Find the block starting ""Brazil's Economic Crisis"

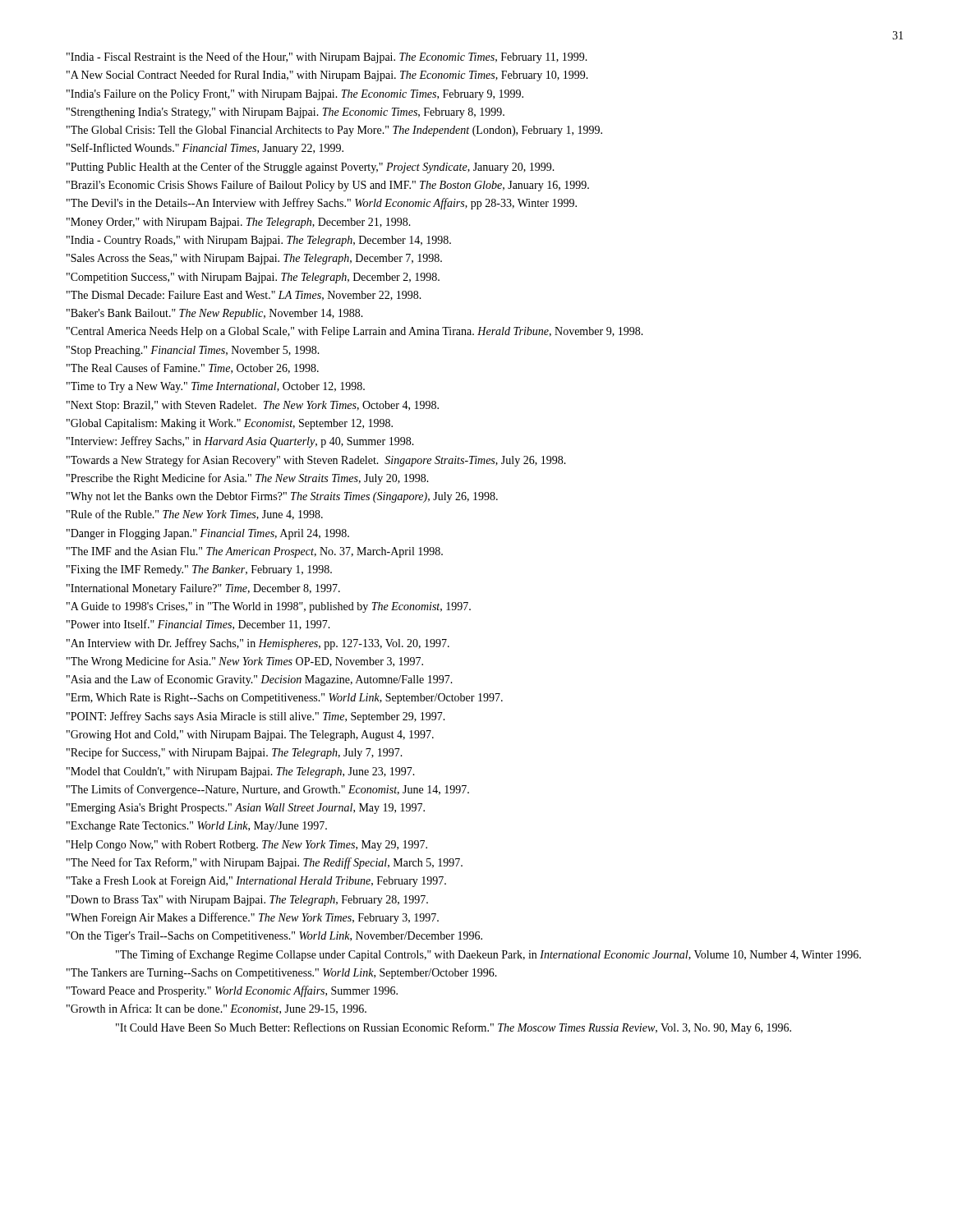coord(328,185)
